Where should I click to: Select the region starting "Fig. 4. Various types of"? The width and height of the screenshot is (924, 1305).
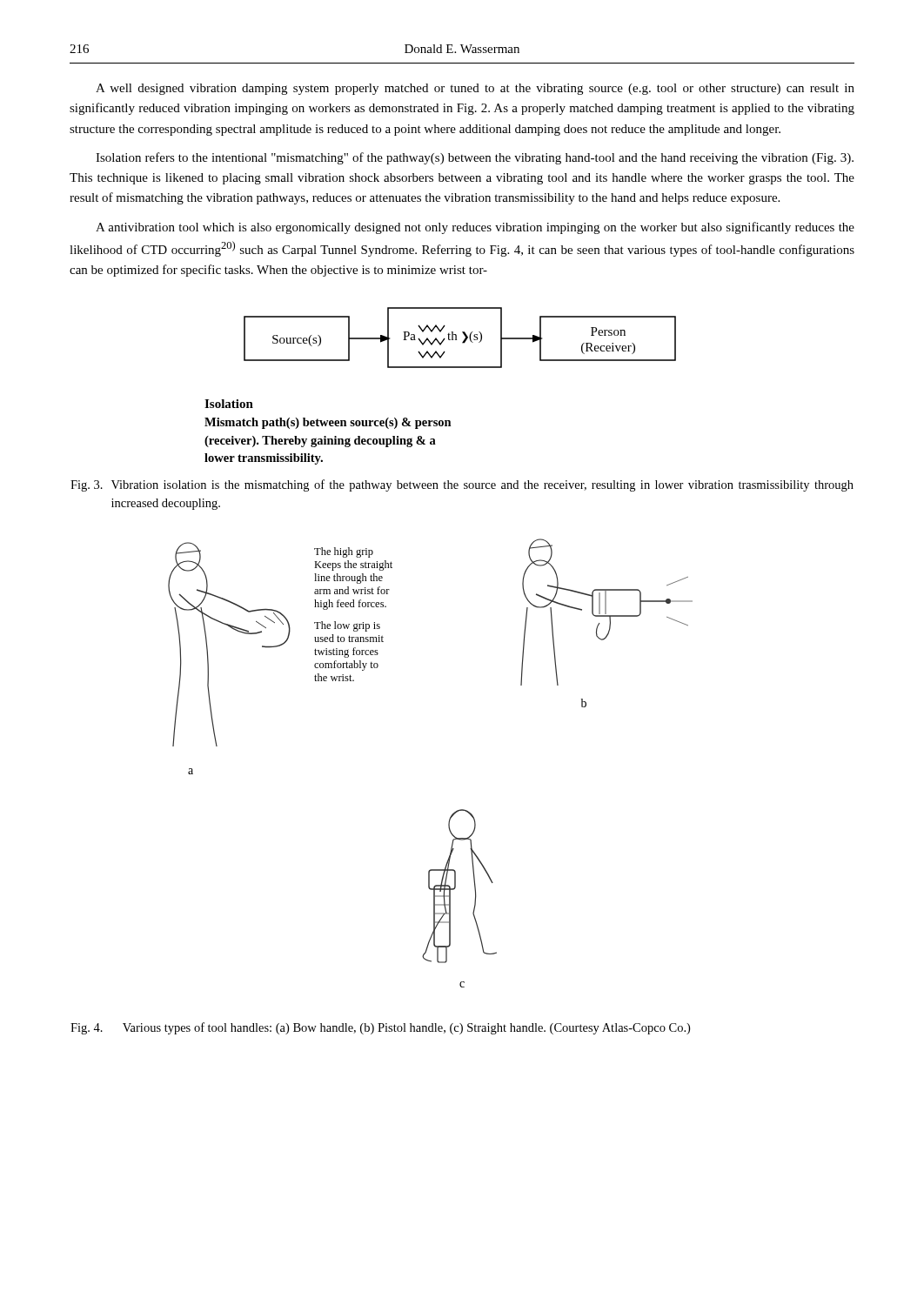[462, 1028]
